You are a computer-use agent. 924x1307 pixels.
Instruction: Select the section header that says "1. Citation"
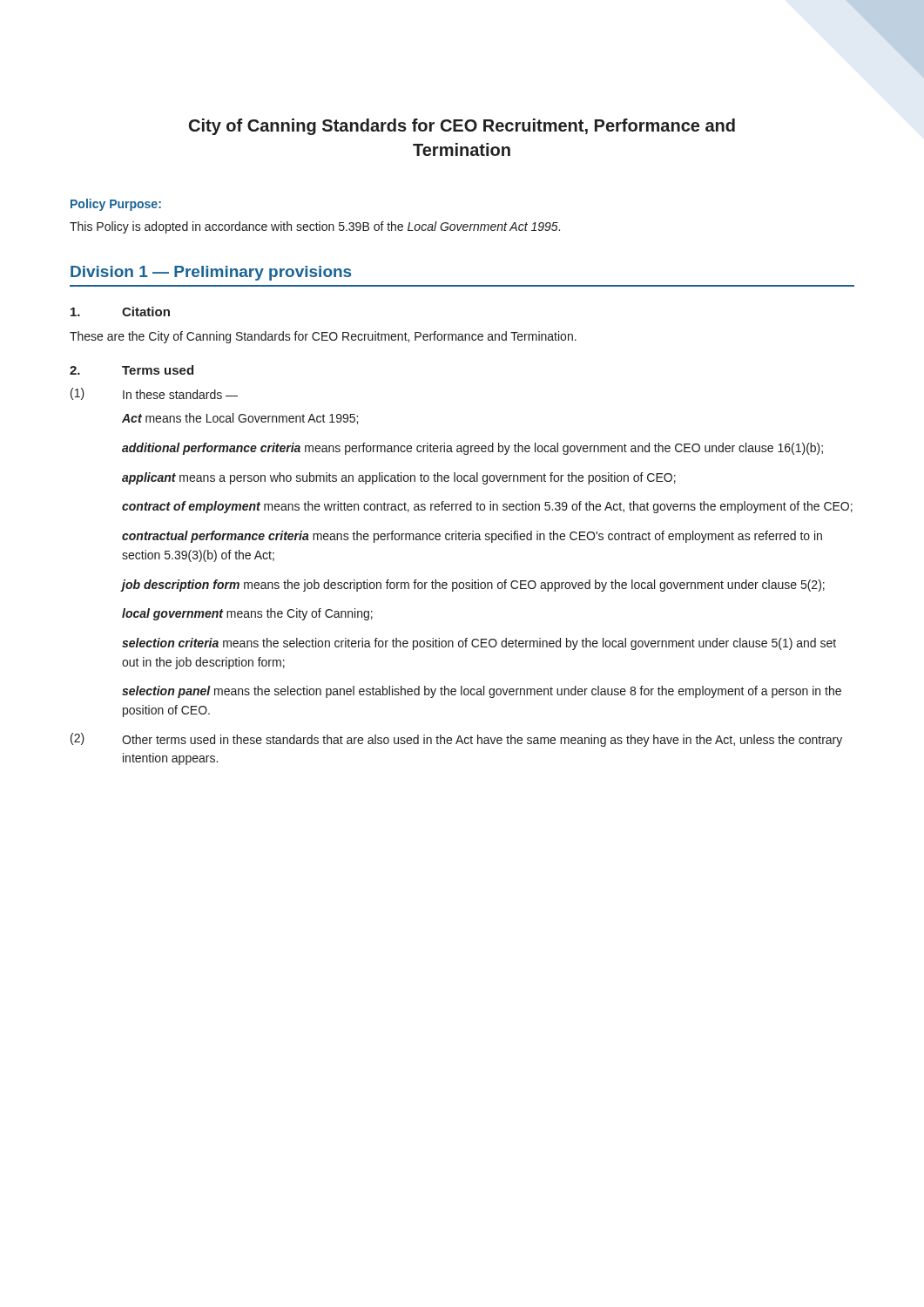point(120,312)
